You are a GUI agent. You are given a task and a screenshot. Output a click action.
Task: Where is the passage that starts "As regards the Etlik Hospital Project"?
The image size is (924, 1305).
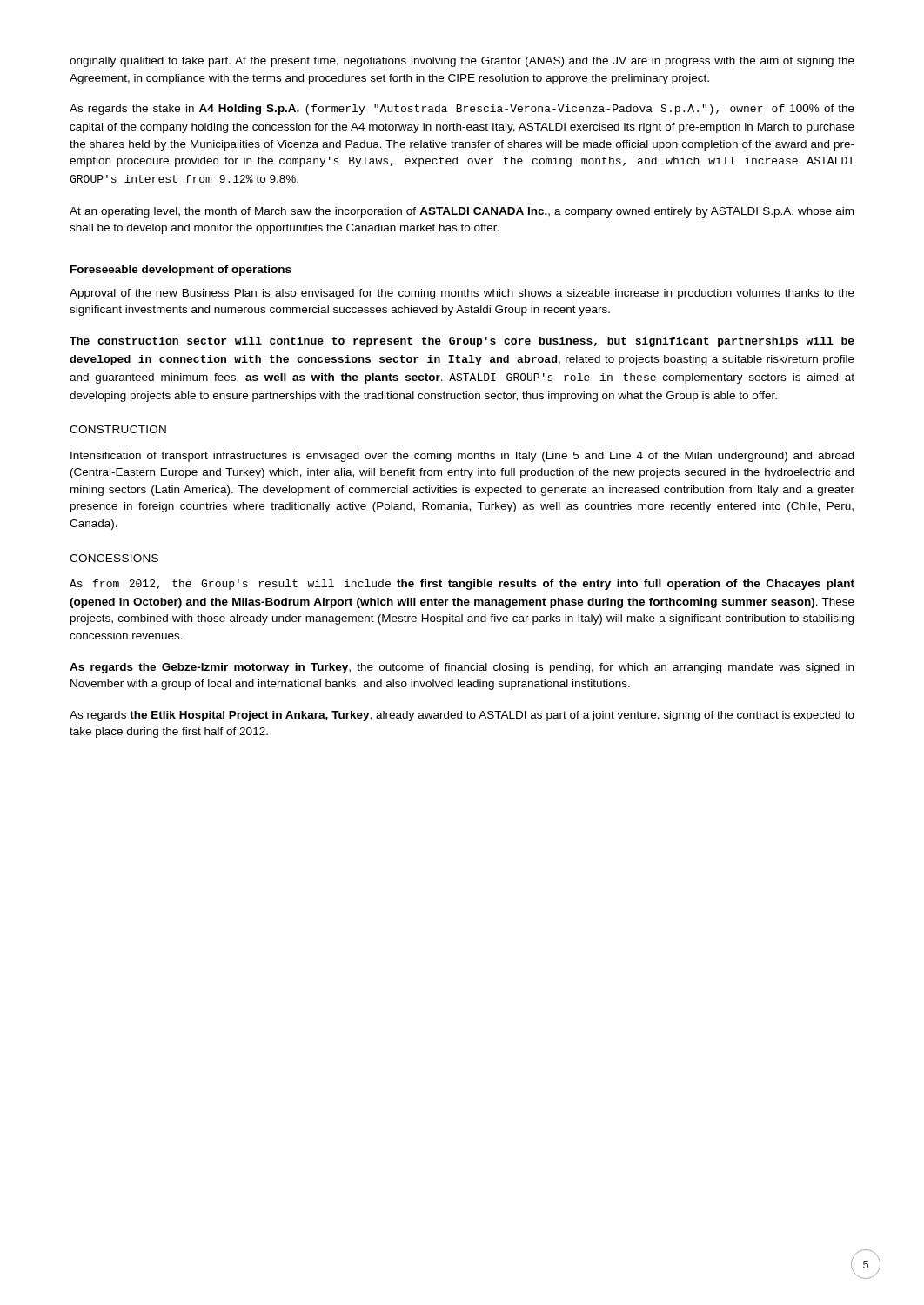pos(462,723)
